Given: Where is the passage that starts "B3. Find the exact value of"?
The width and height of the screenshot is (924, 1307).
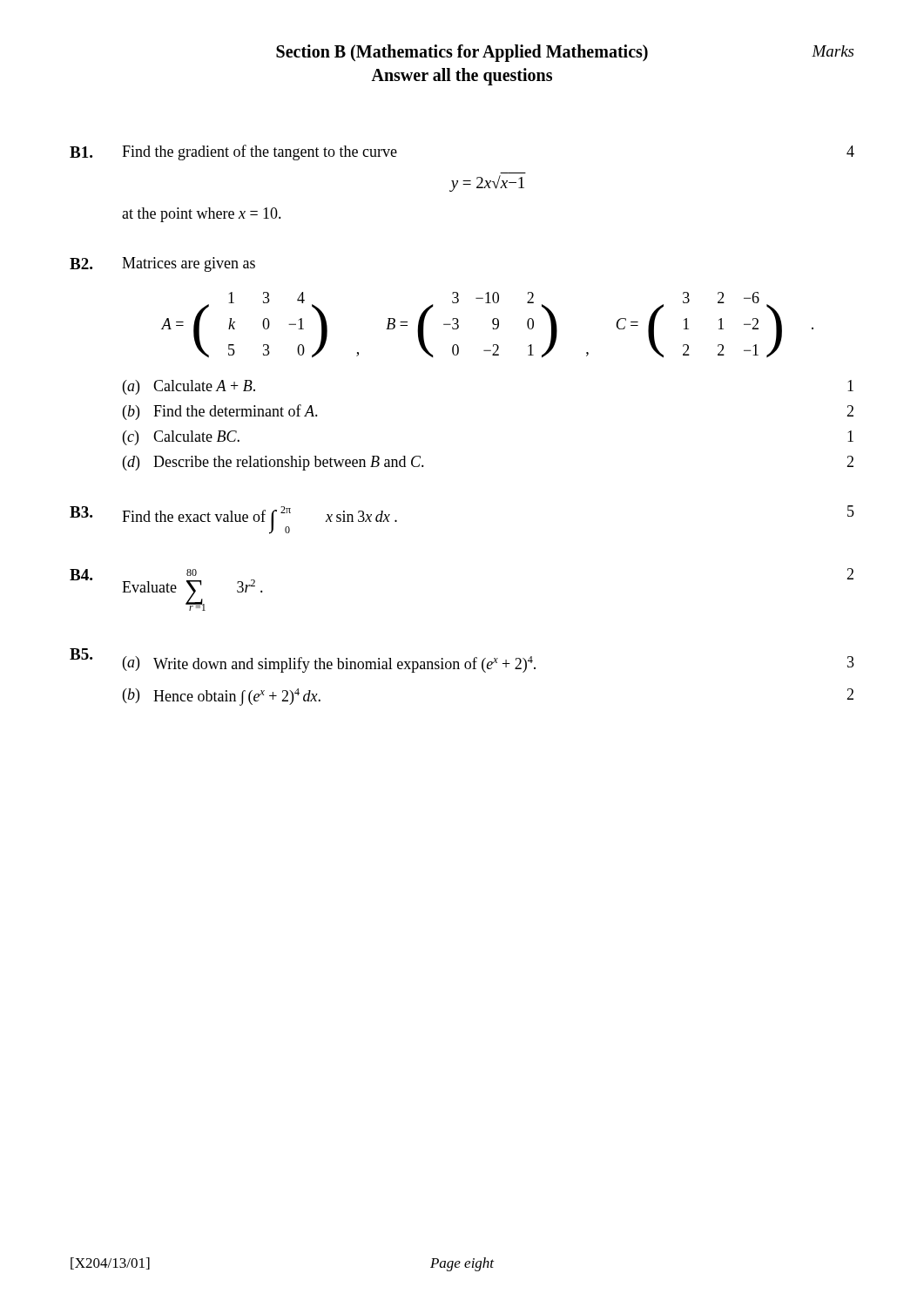Looking at the screenshot, I should coord(259,520).
